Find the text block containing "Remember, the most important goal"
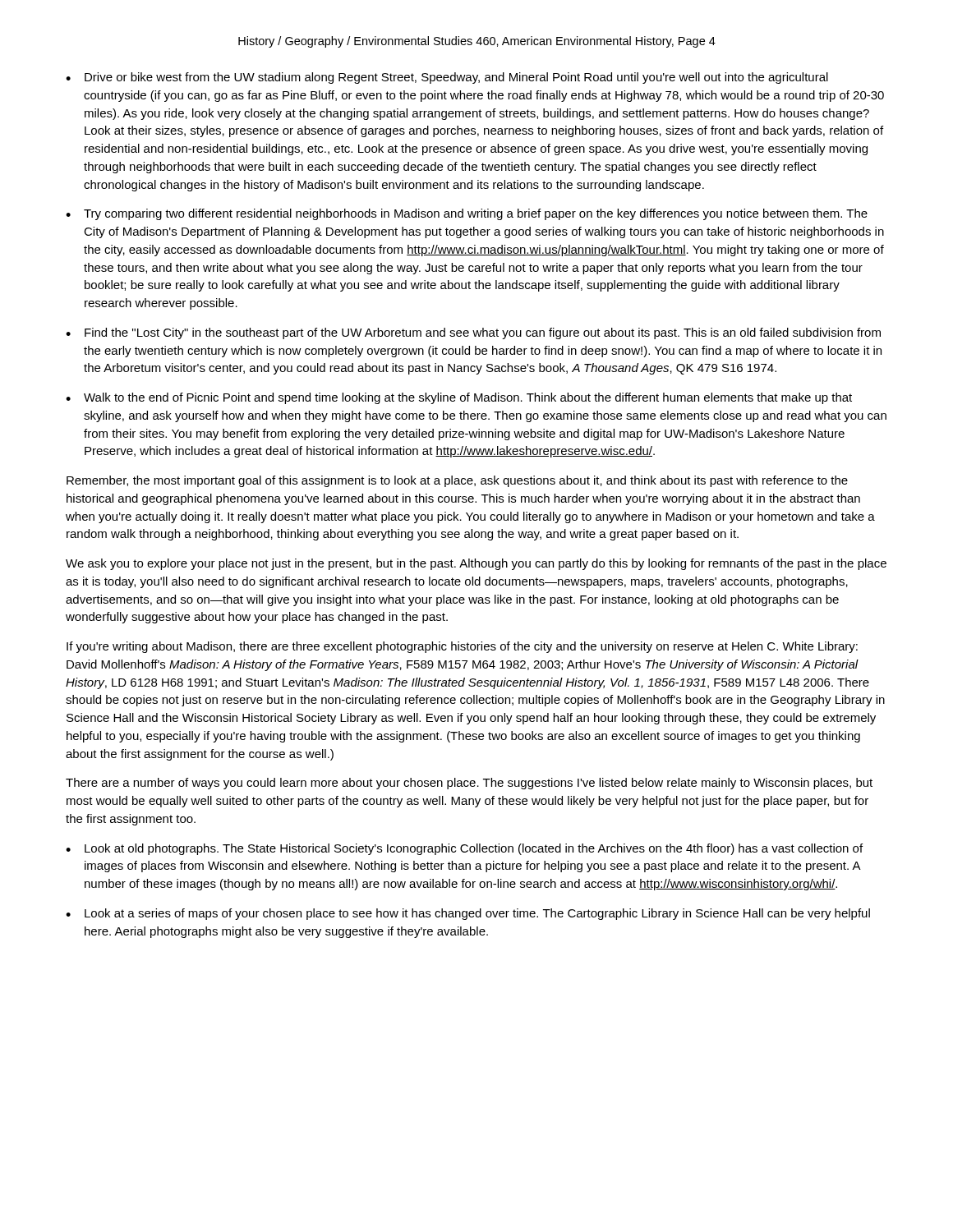The width and height of the screenshot is (953, 1232). coord(470,507)
